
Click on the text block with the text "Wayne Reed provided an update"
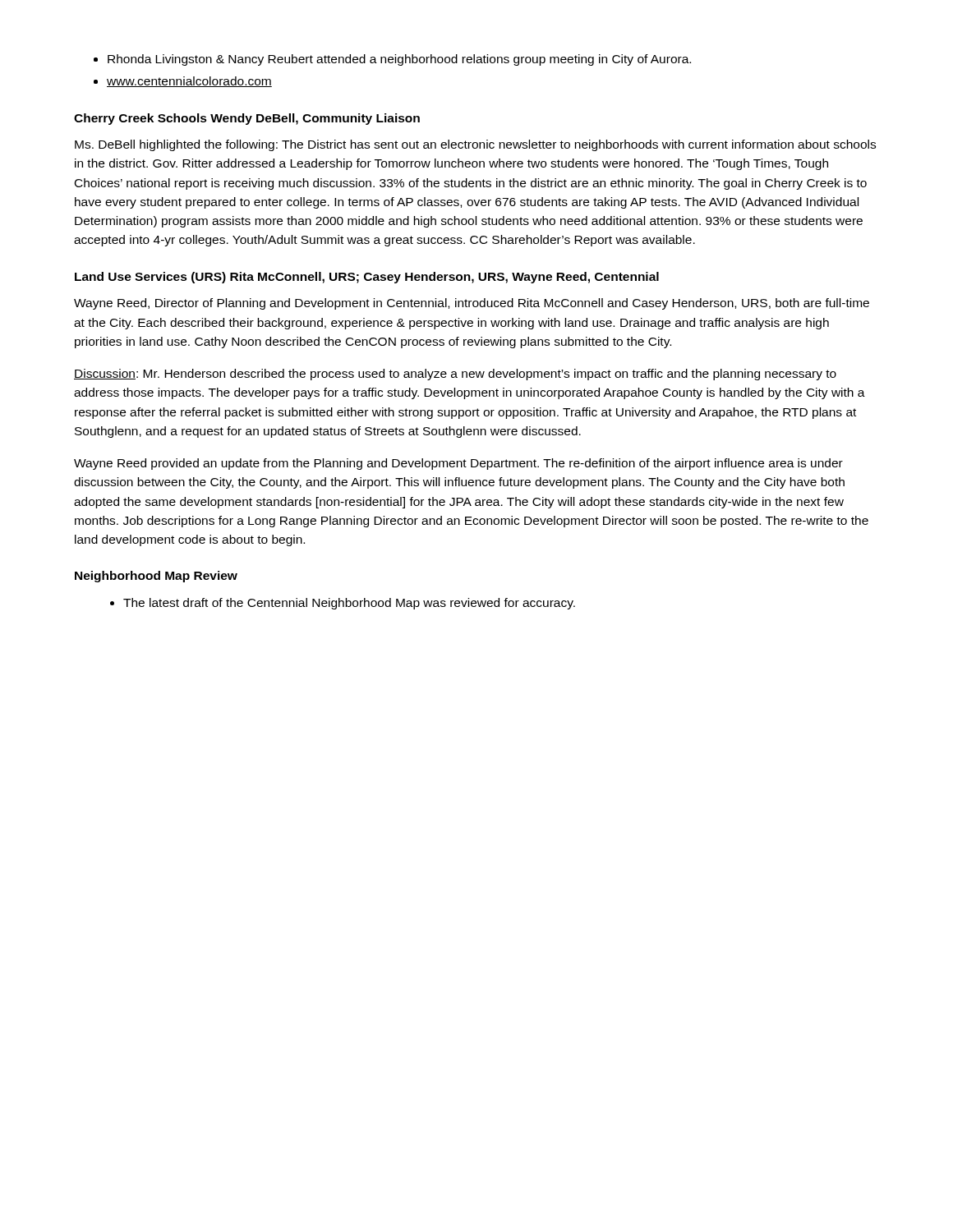pos(471,501)
